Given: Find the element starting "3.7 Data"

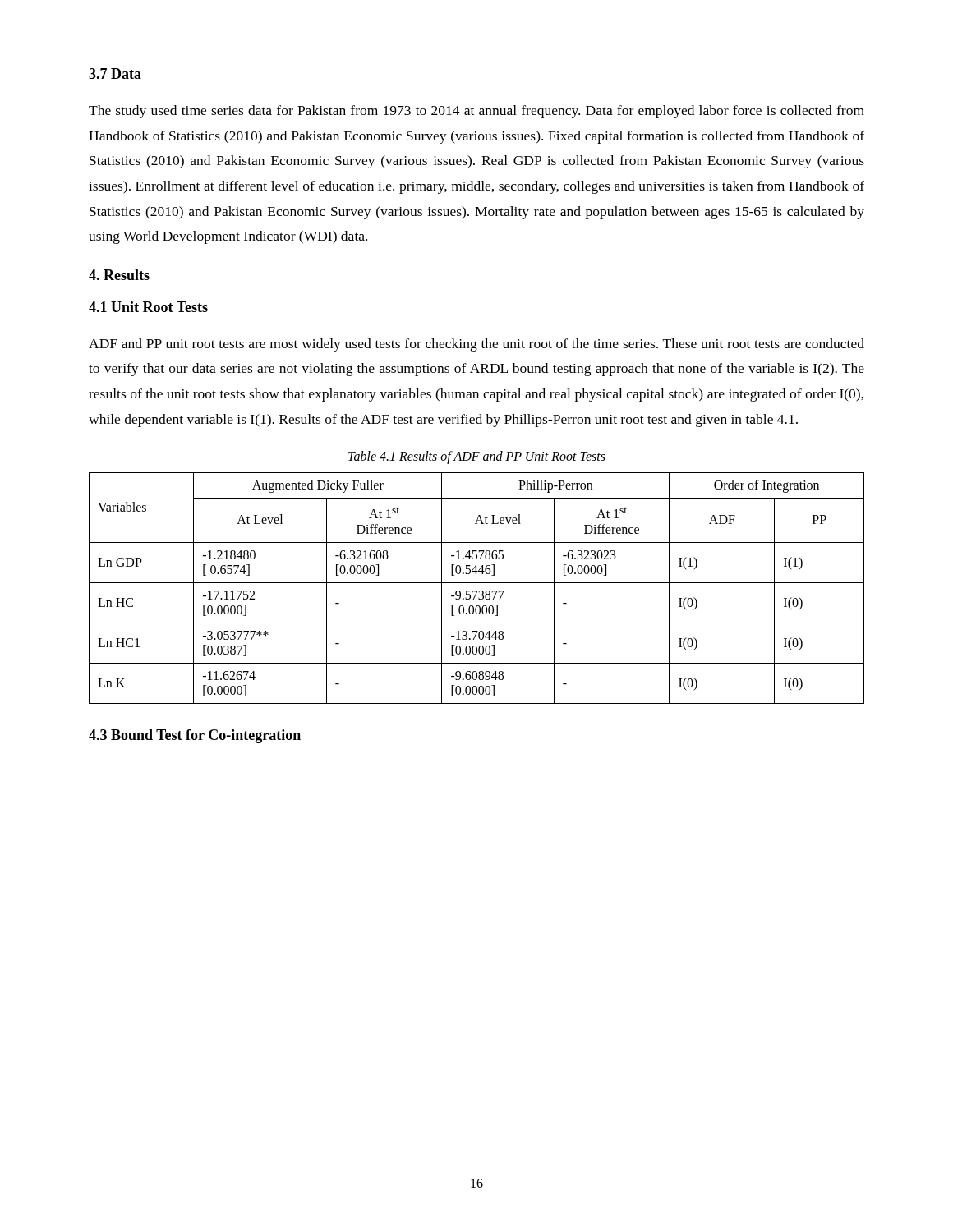Looking at the screenshot, I should [x=115, y=74].
